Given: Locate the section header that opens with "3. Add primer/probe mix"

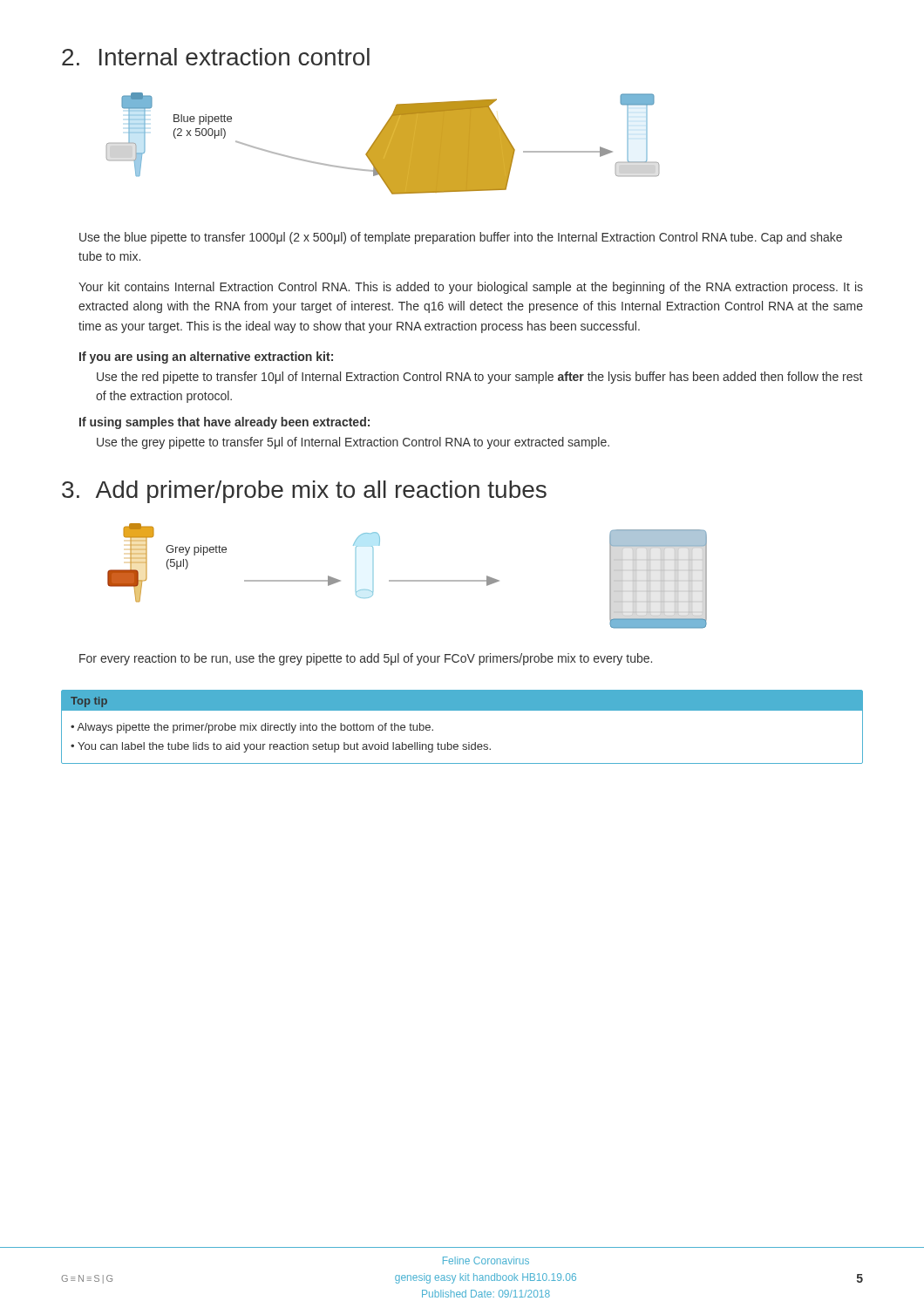Looking at the screenshot, I should coord(462,490).
